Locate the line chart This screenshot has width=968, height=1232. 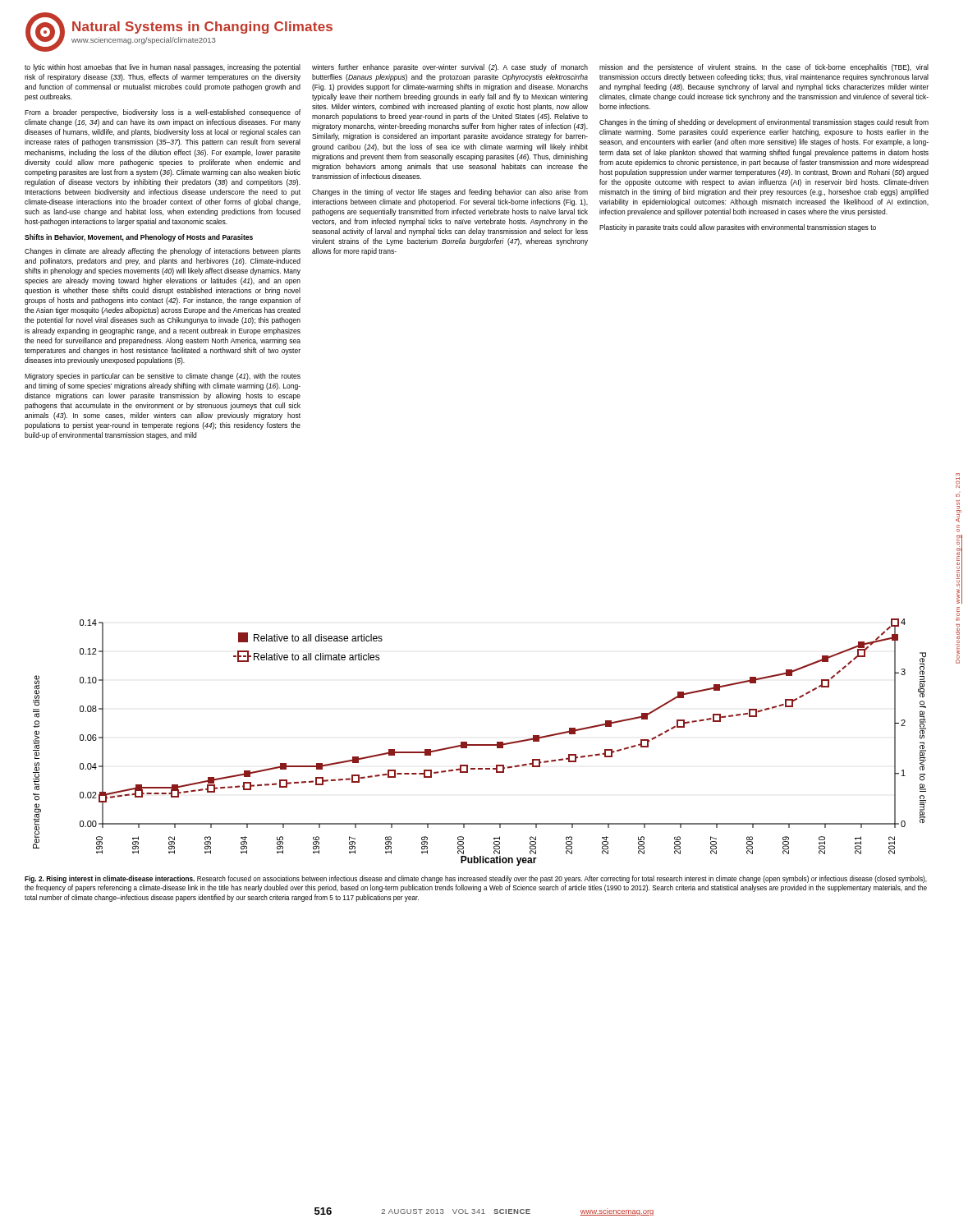coord(476,742)
